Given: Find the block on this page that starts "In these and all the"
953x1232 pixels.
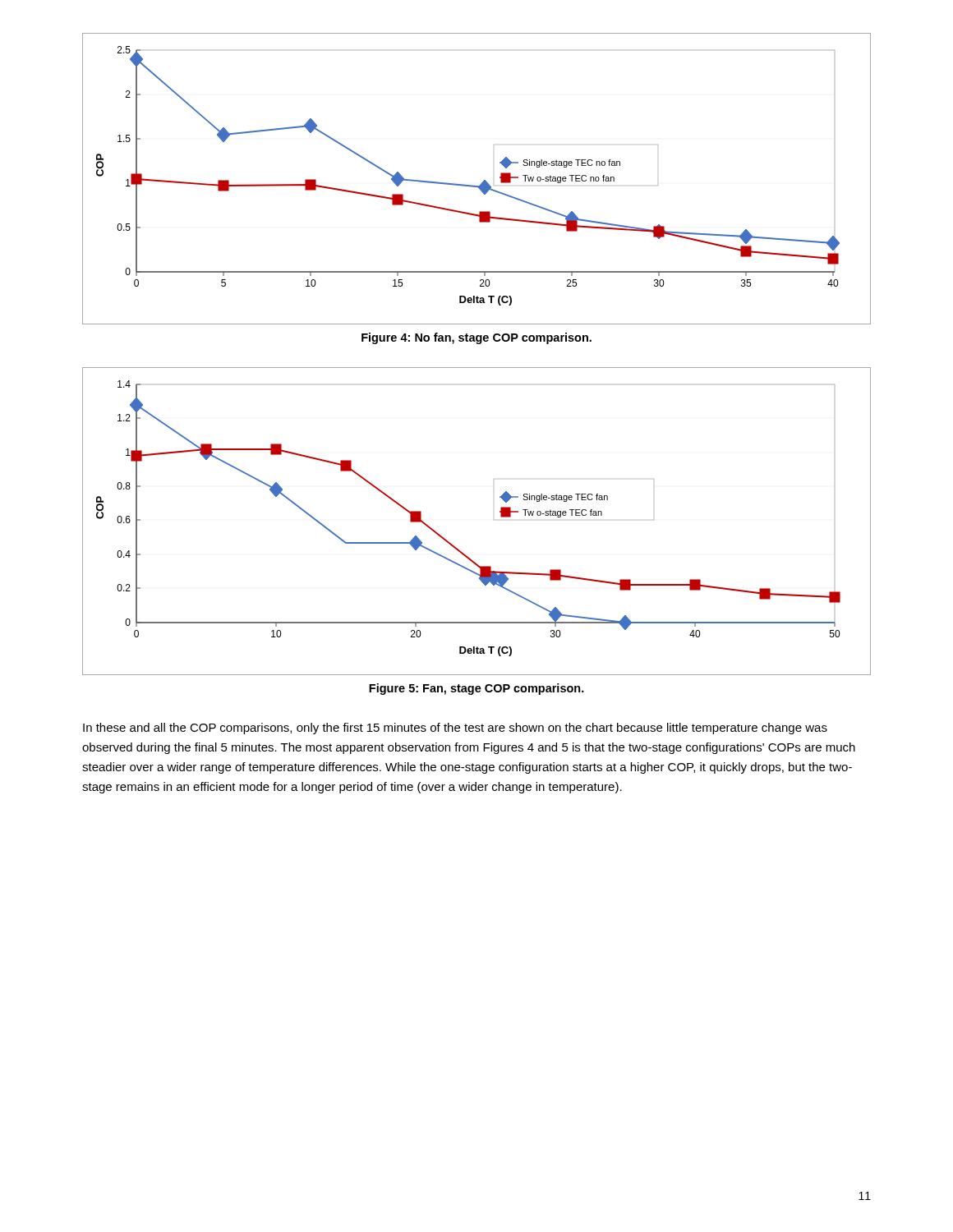Looking at the screenshot, I should tap(469, 757).
